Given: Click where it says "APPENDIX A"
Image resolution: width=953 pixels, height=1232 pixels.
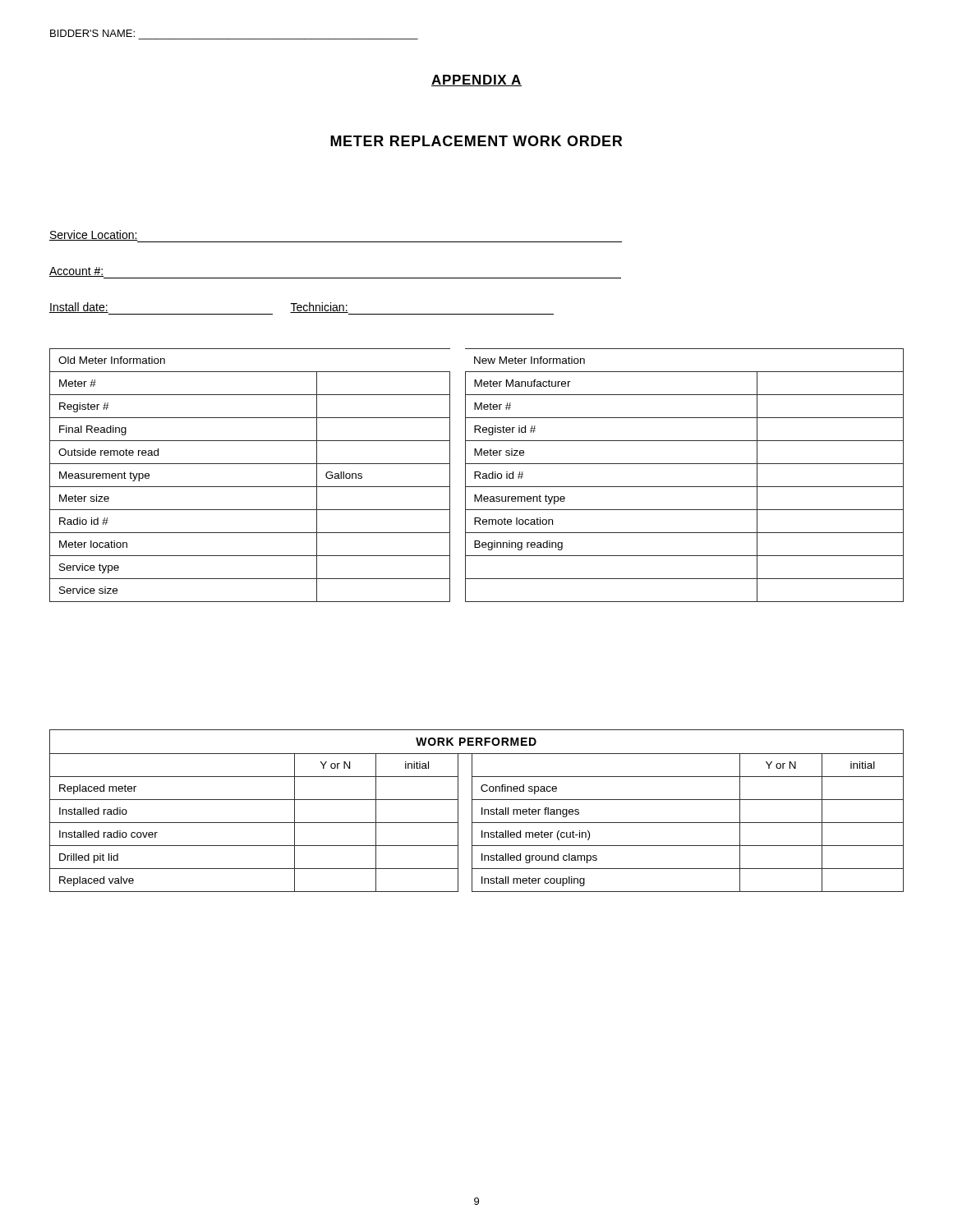Looking at the screenshot, I should pos(476,80).
